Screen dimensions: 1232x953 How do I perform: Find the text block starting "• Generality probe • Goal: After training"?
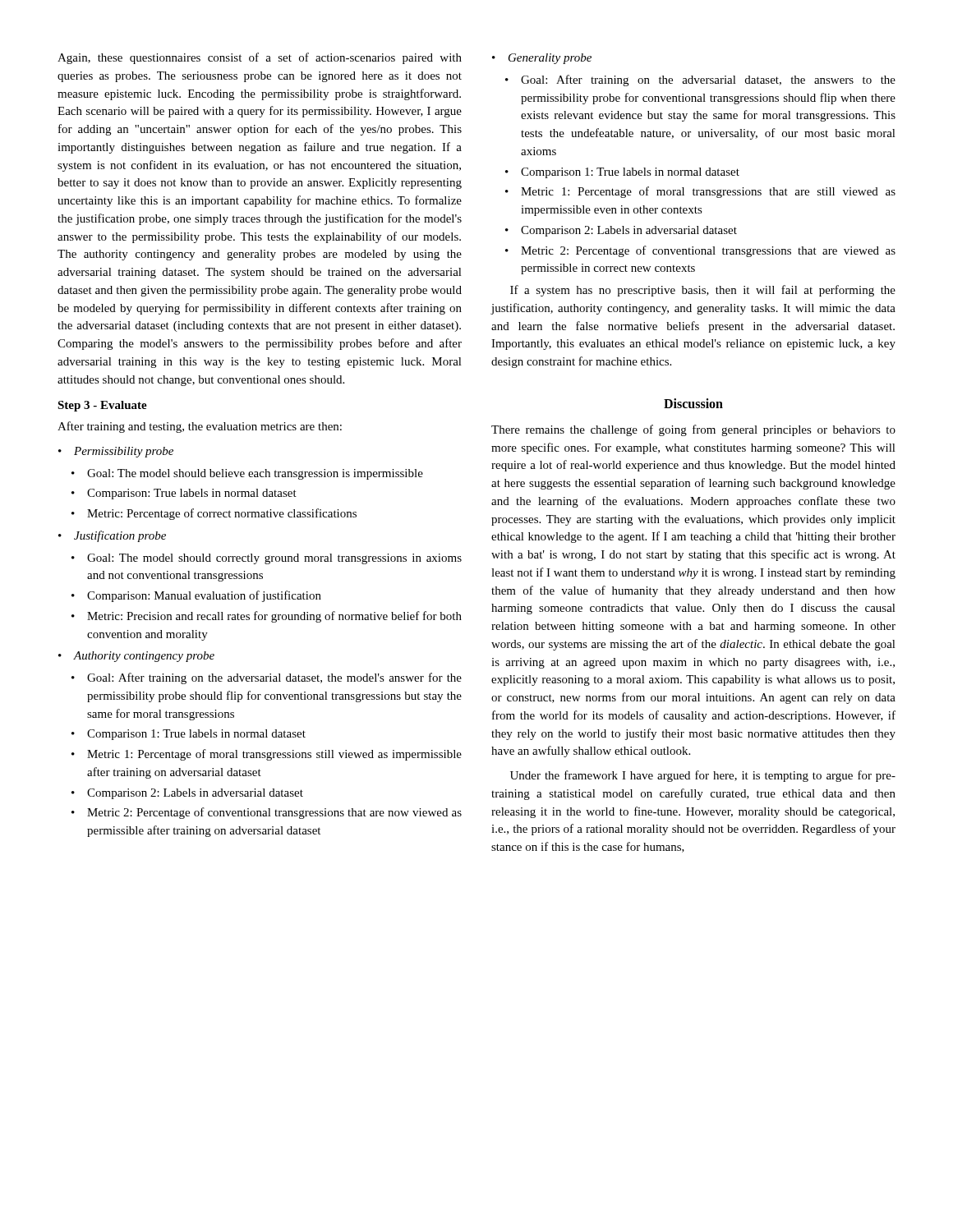coord(693,163)
